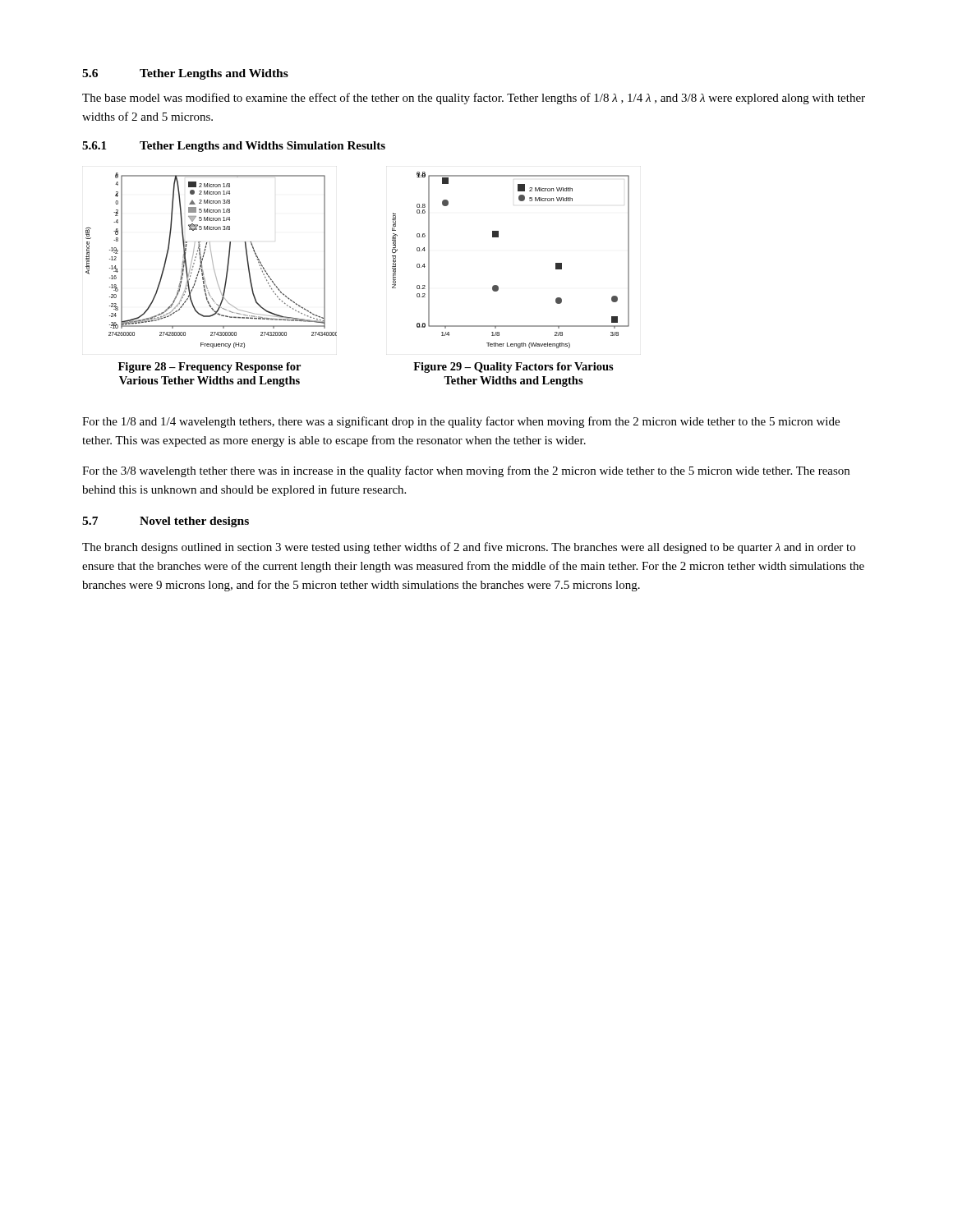This screenshot has height=1232, width=953.
Task: Locate the section header that reads "5.6.1 Tether Lengths"
Action: (x=234, y=145)
